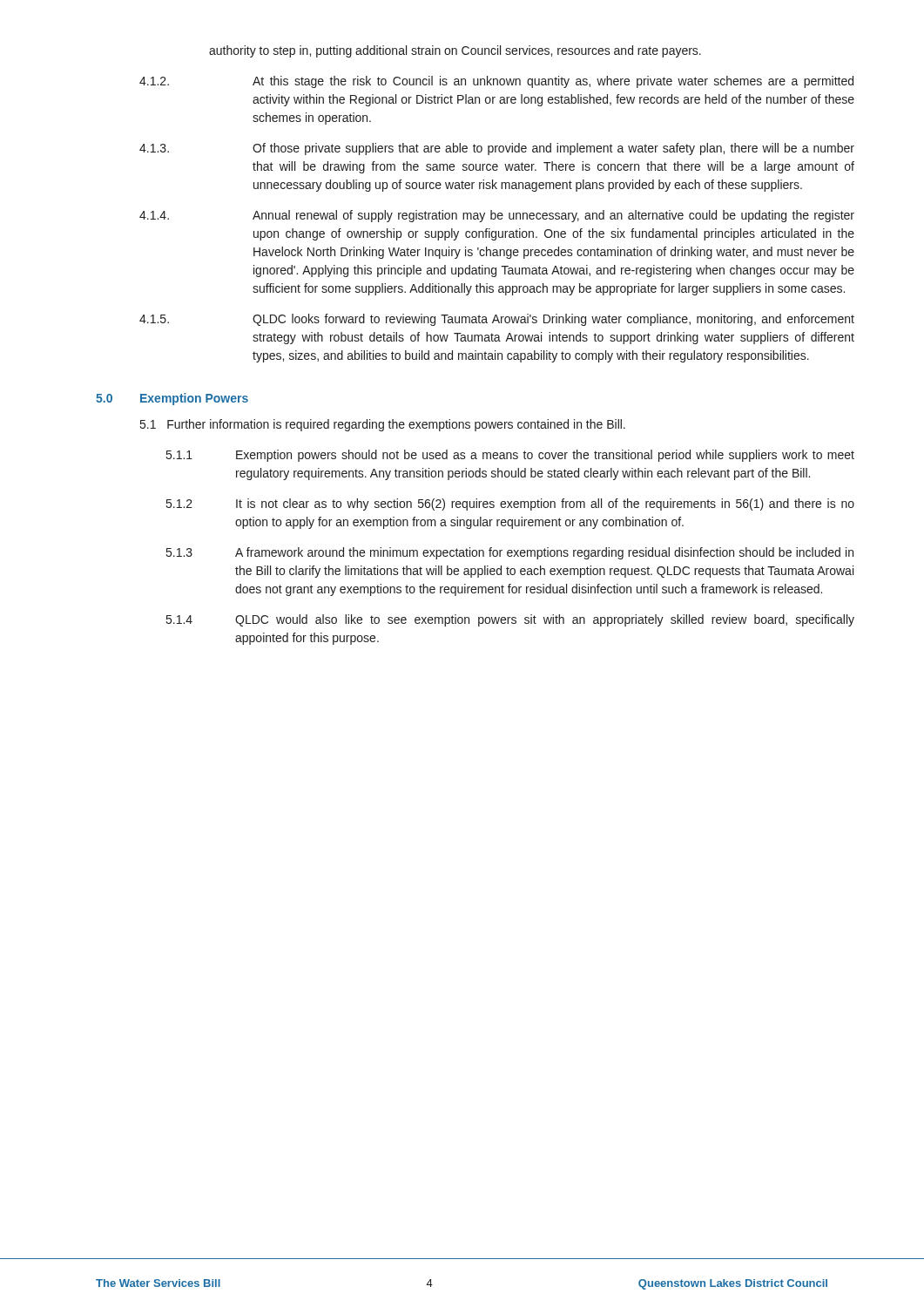Locate the list item that reads "4.1.3. Of those private"
924x1307 pixels.
pos(475,167)
